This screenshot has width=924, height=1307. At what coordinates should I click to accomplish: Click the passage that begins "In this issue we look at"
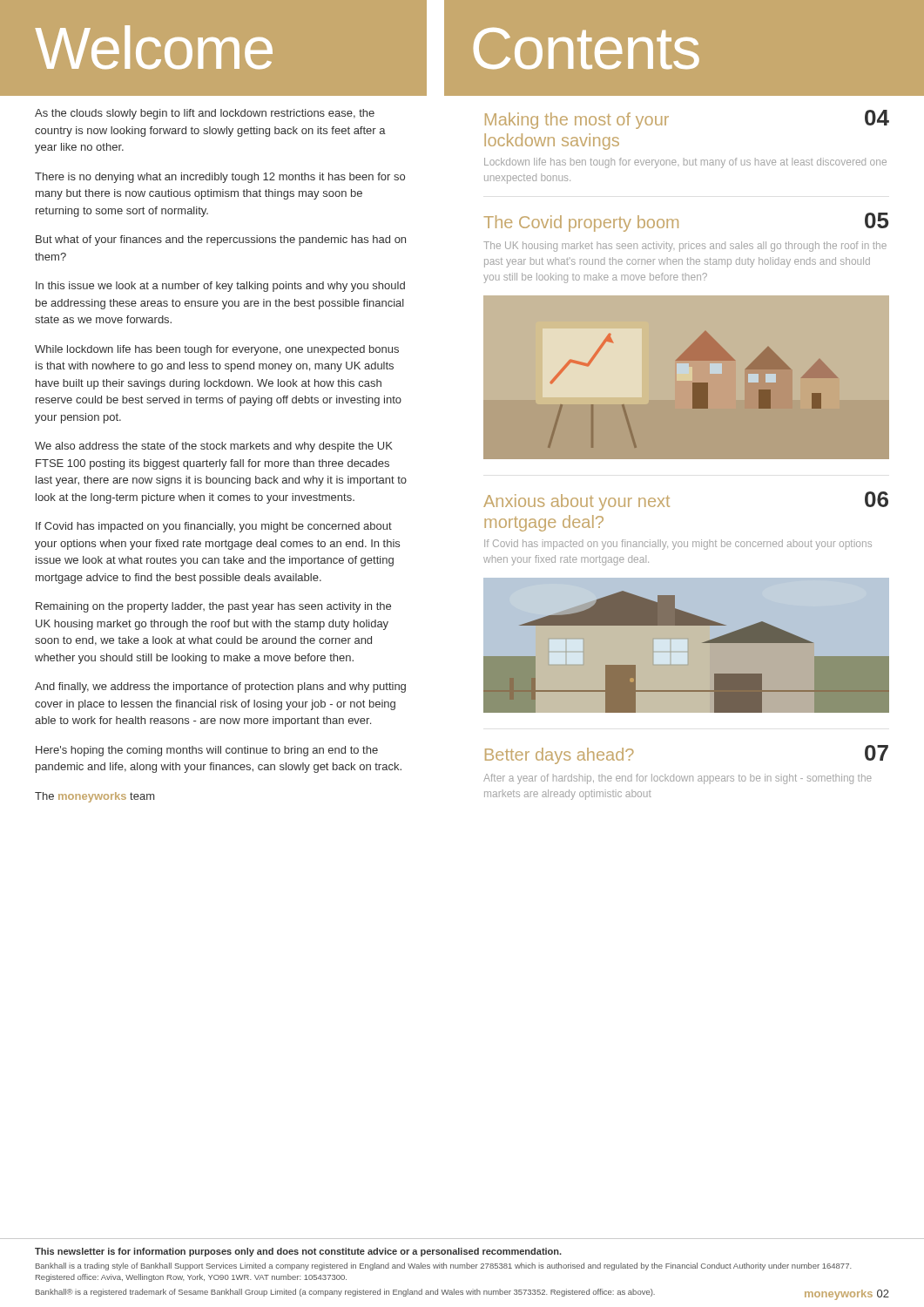tap(220, 302)
